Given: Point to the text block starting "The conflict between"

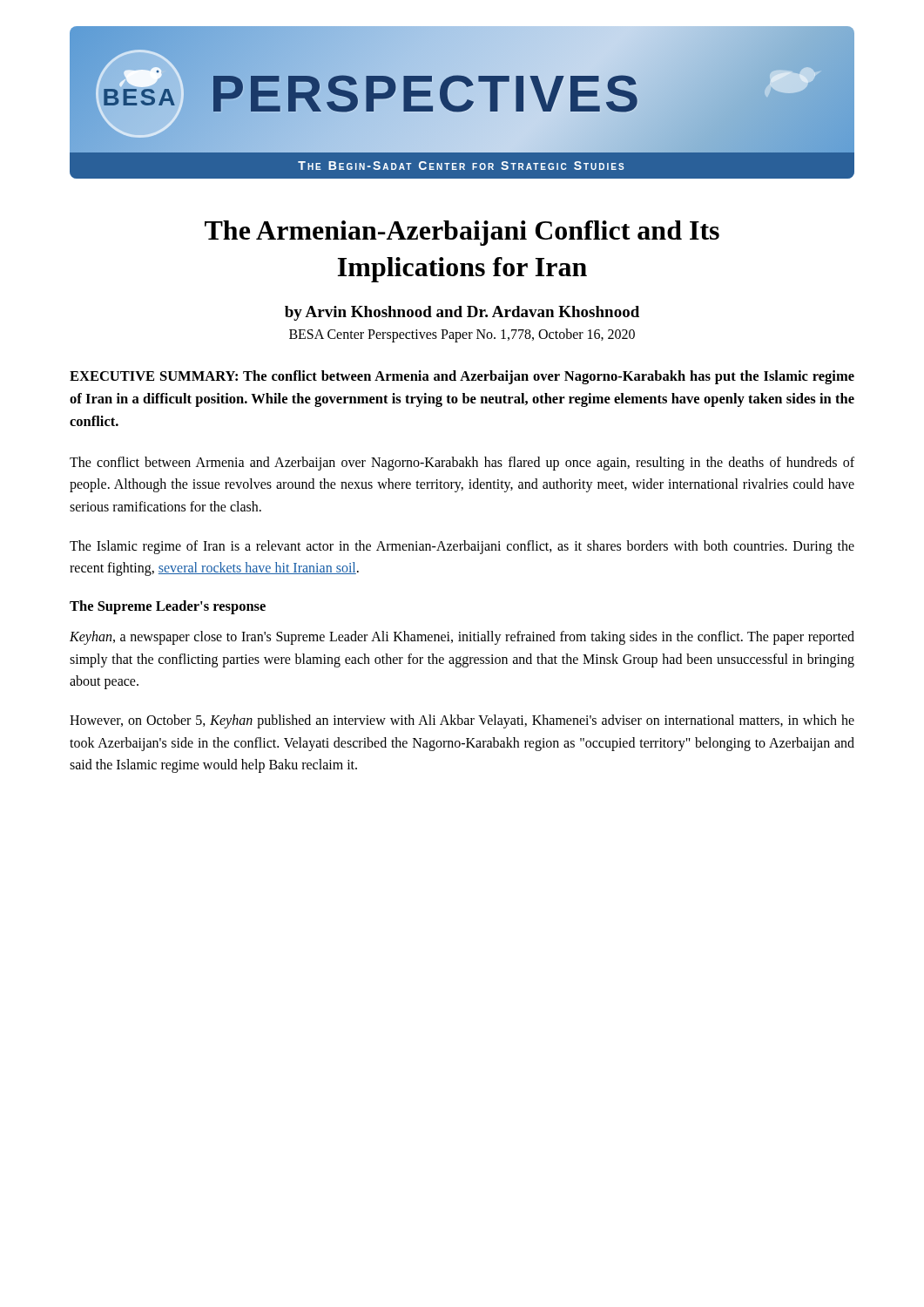Looking at the screenshot, I should 462,484.
